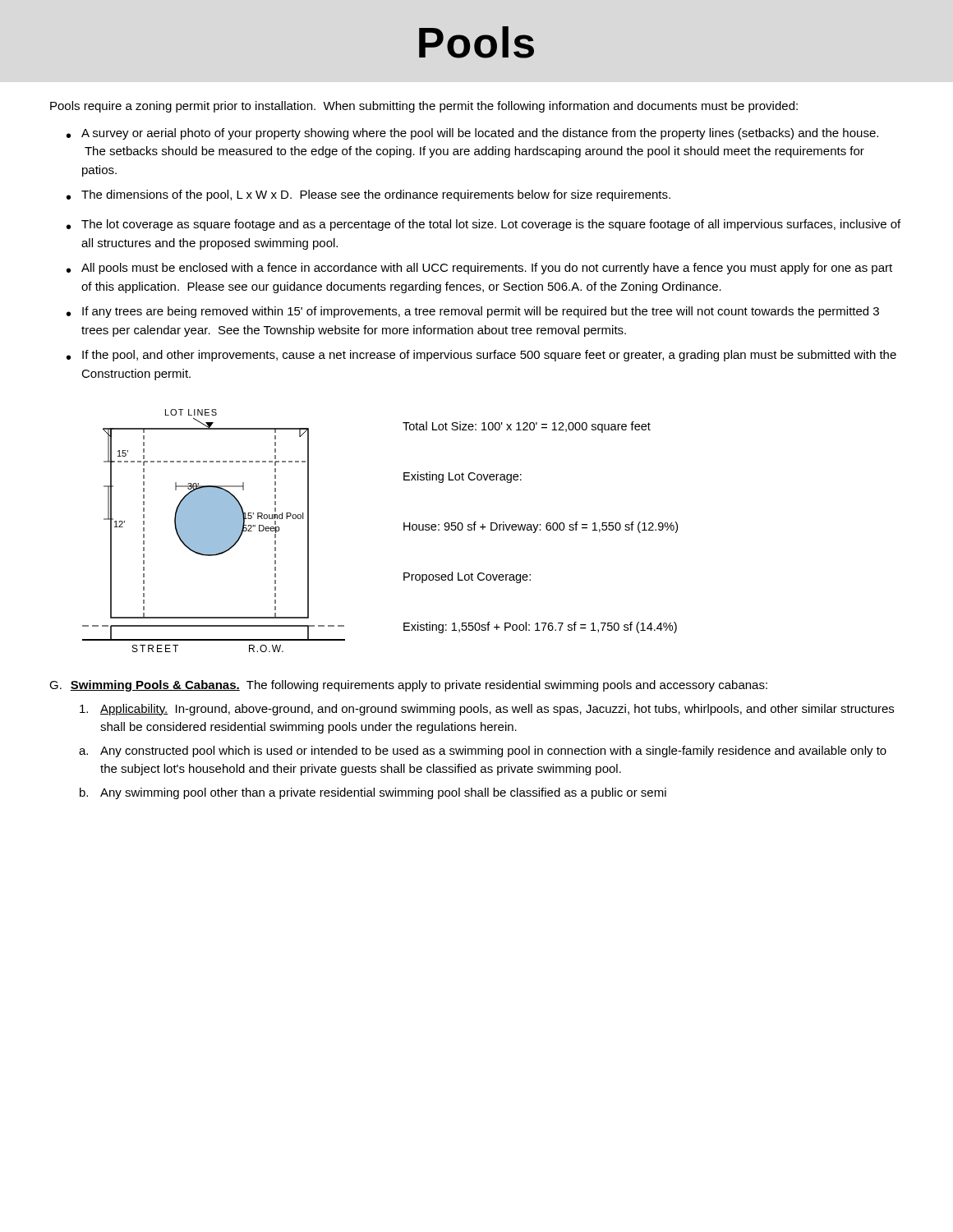The height and width of the screenshot is (1232, 953).
Task: Select the engineering diagram
Action: pyautogui.click(x=218, y=530)
